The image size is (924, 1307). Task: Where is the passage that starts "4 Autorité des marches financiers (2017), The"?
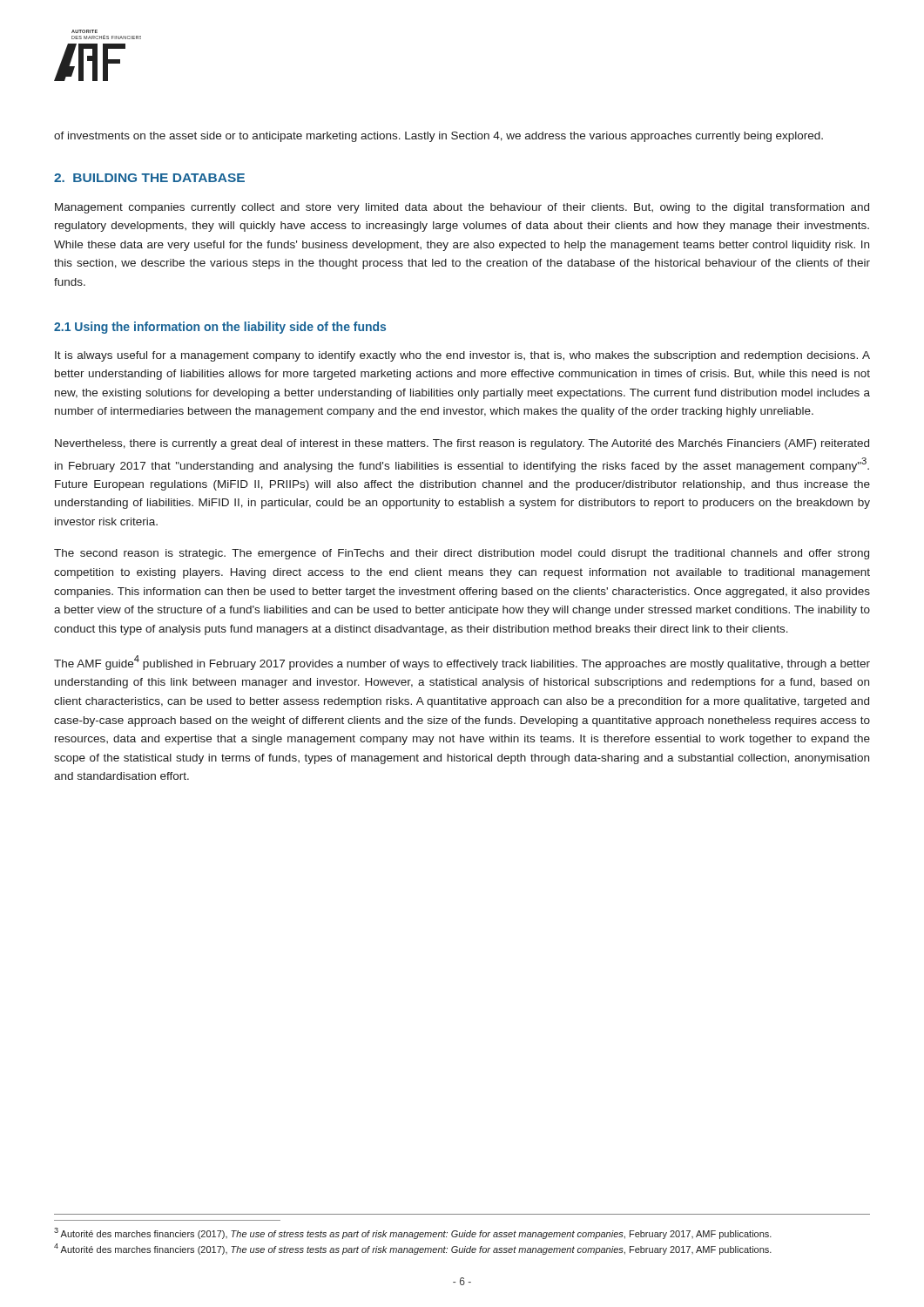[x=413, y=1248]
